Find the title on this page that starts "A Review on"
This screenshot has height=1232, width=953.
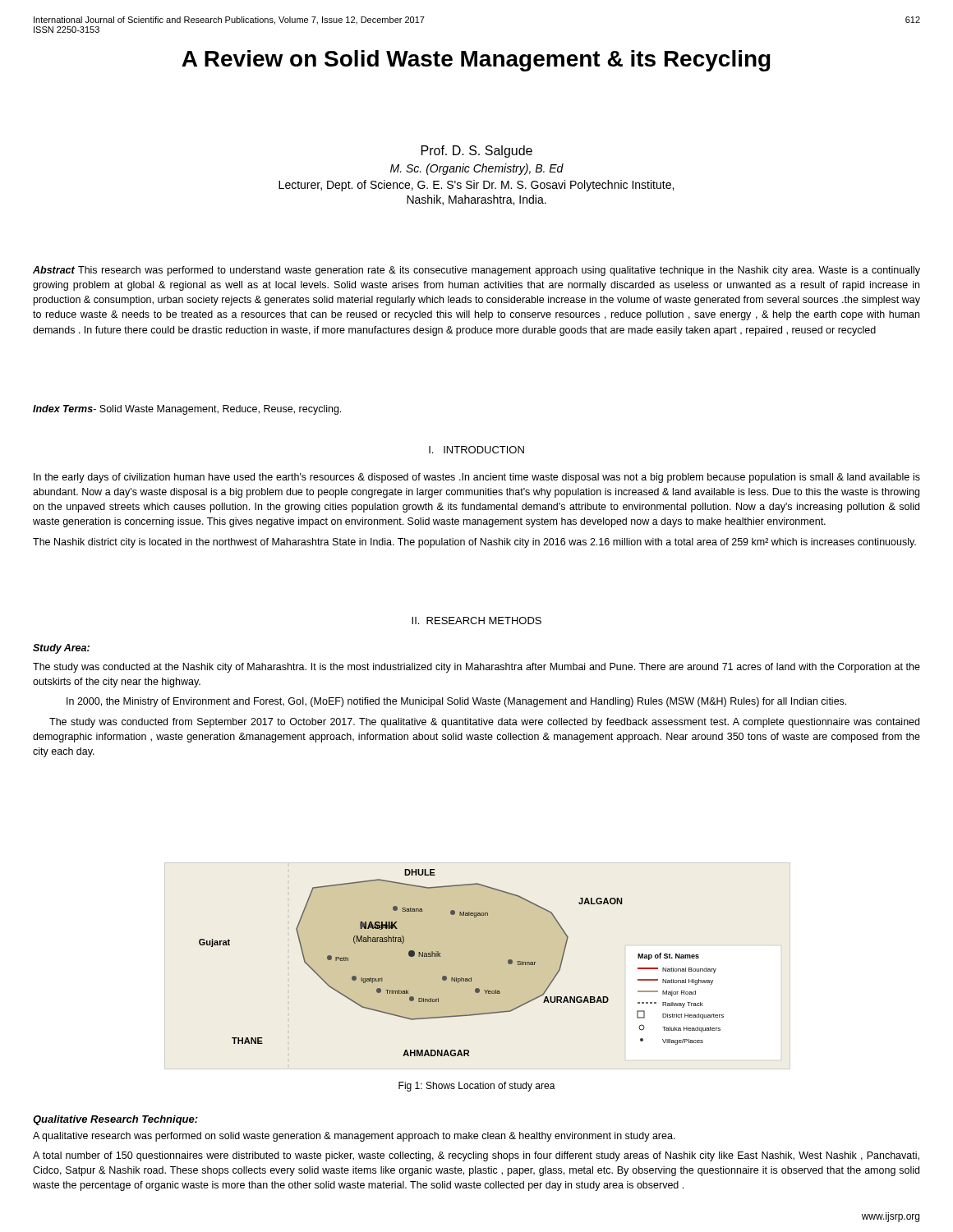[476, 59]
